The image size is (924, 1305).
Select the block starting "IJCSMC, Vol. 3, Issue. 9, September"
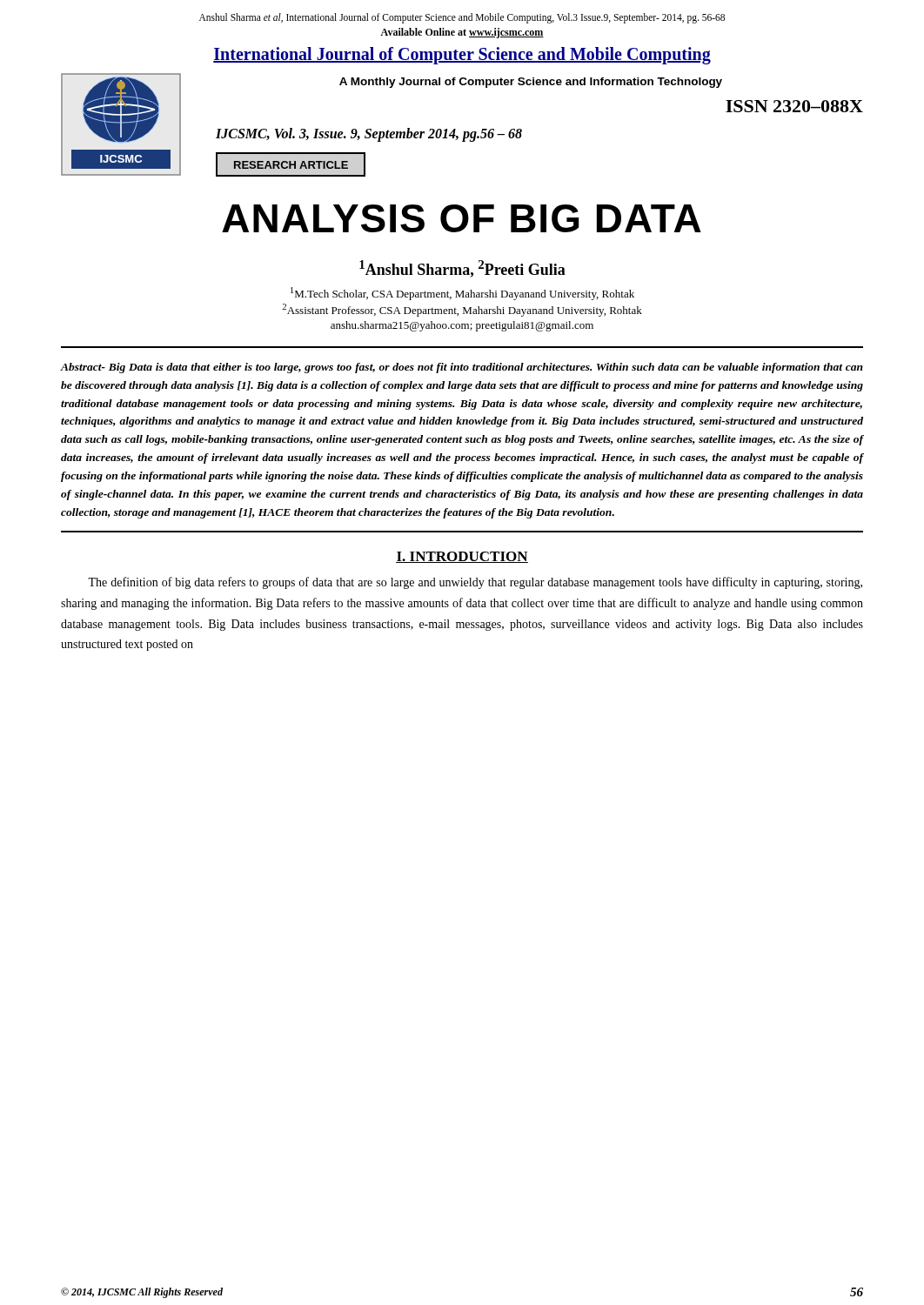click(369, 134)
